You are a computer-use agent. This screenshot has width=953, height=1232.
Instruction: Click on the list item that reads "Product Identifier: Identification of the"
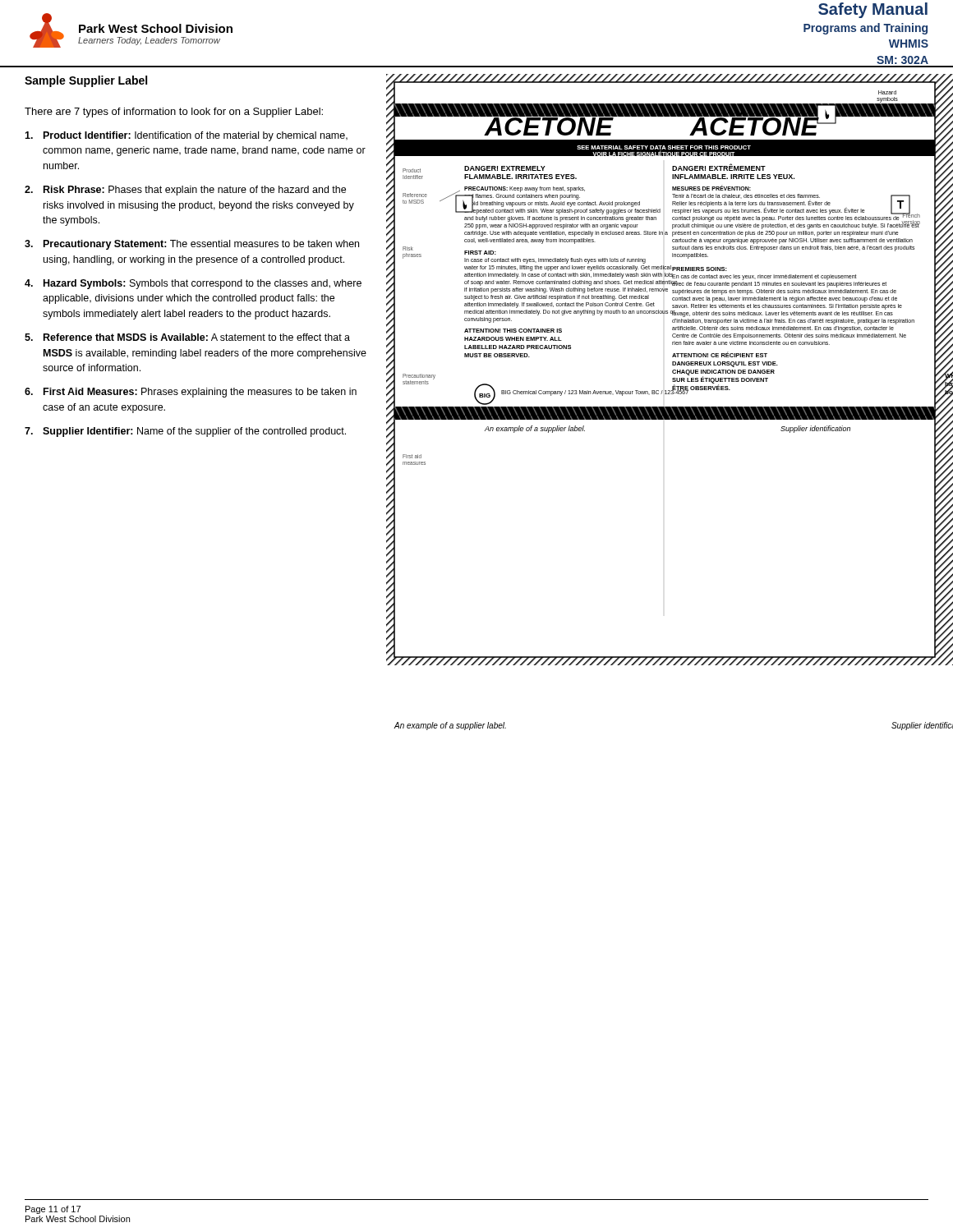coord(197,151)
